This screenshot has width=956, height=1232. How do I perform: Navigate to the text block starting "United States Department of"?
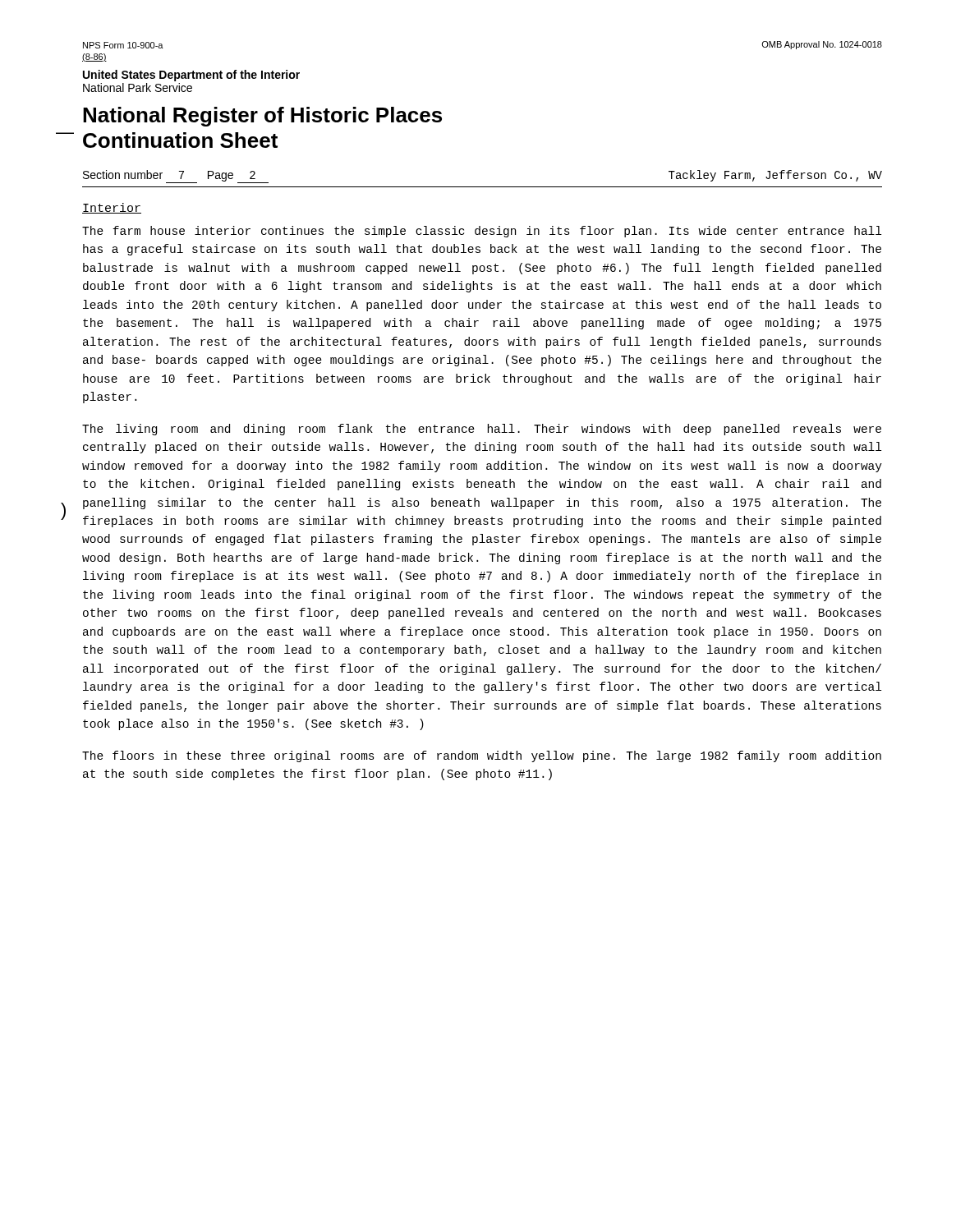[191, 76]
